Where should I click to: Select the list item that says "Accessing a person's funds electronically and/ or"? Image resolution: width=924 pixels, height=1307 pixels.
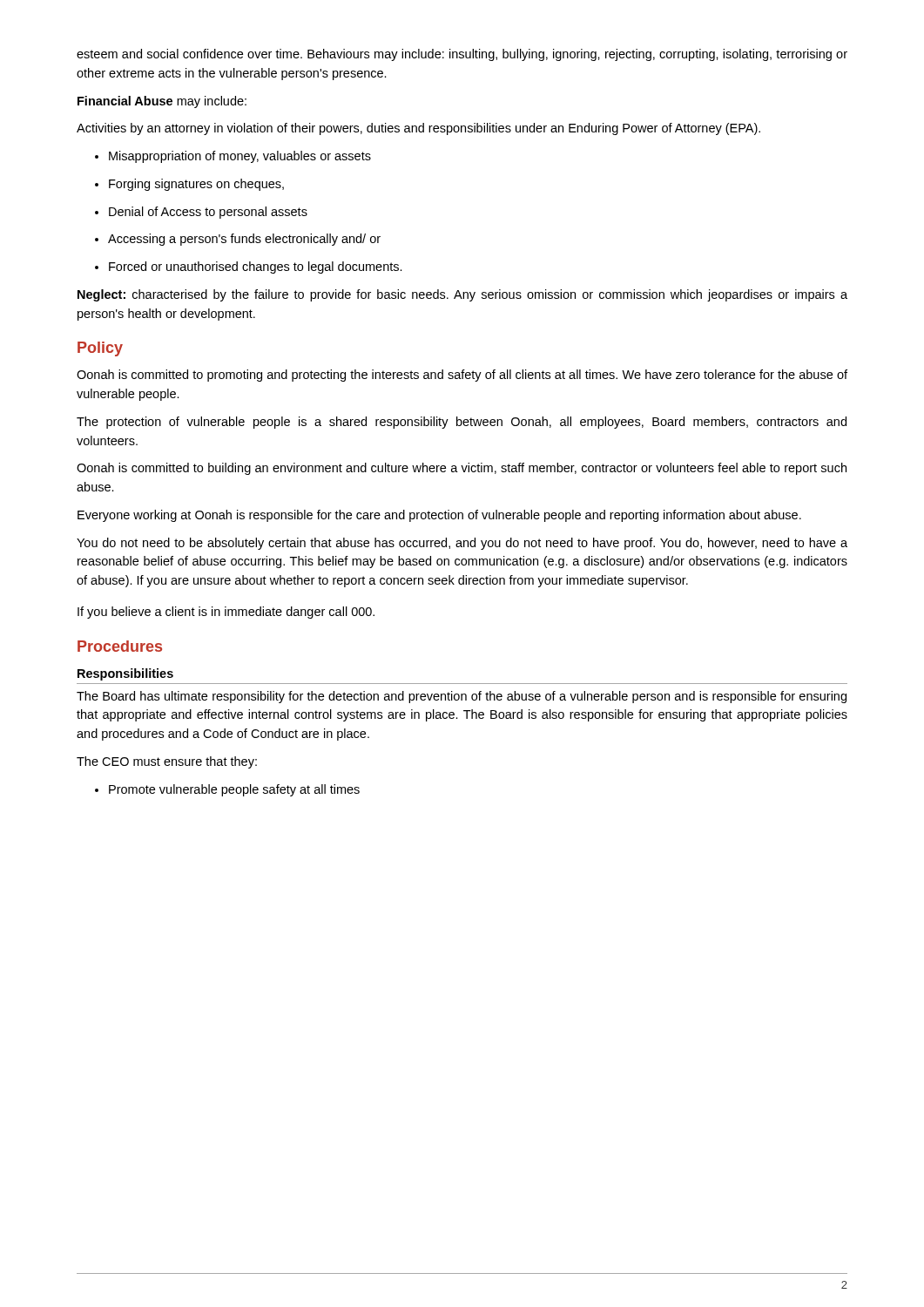[x=238, y=240]
